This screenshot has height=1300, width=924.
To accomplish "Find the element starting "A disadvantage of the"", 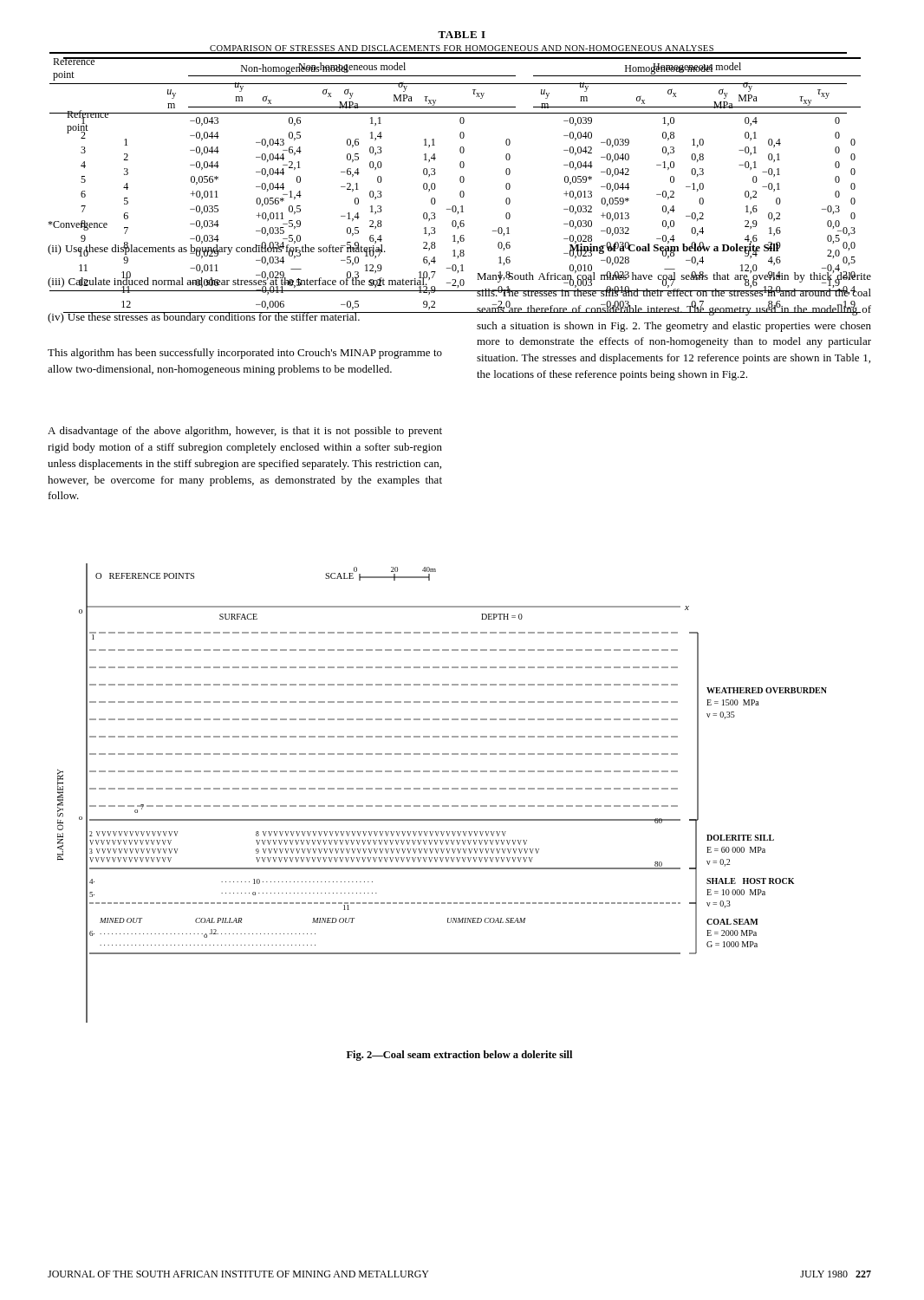I will [245, 463].
